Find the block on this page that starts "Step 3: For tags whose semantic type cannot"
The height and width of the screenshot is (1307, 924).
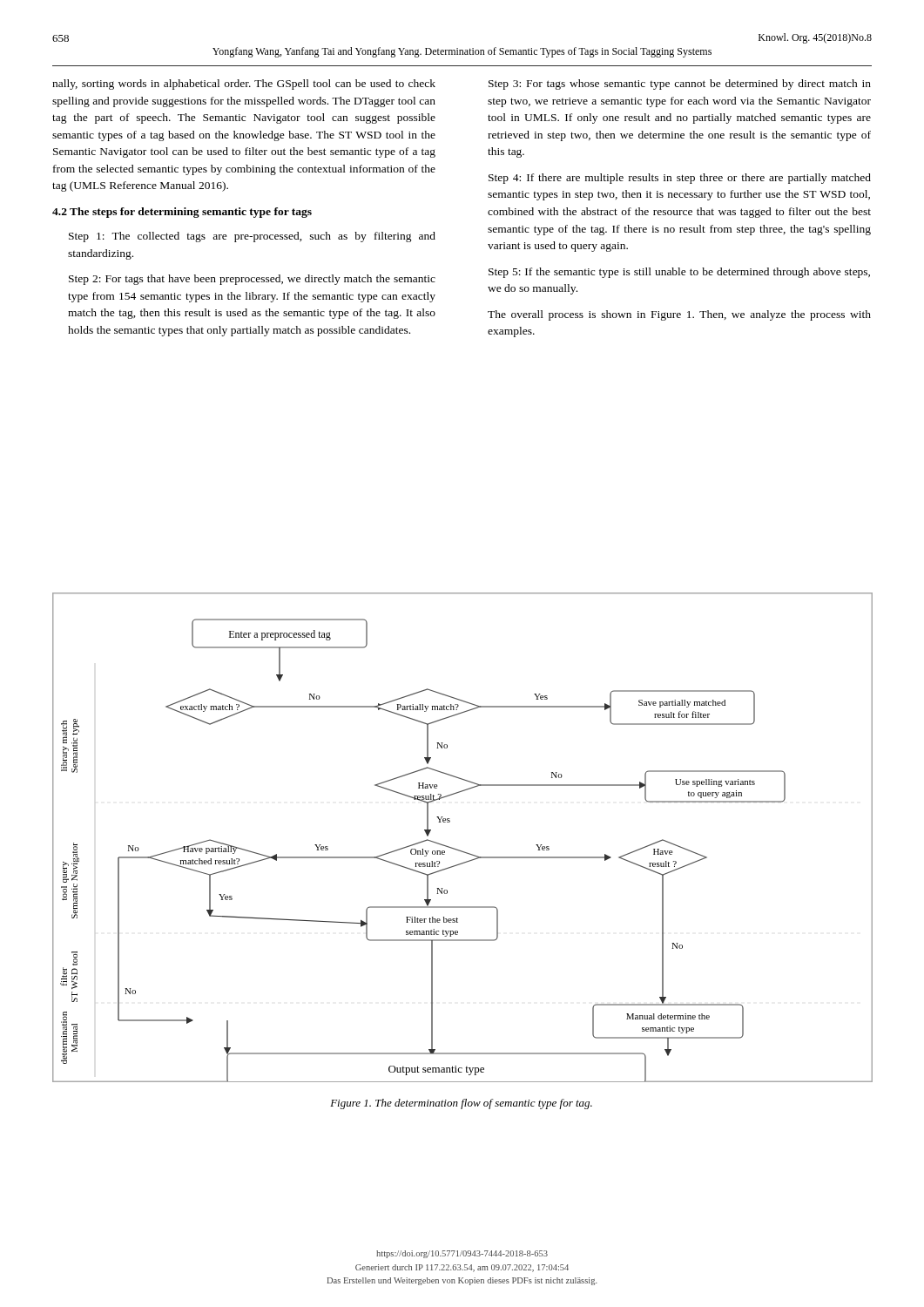679,186
